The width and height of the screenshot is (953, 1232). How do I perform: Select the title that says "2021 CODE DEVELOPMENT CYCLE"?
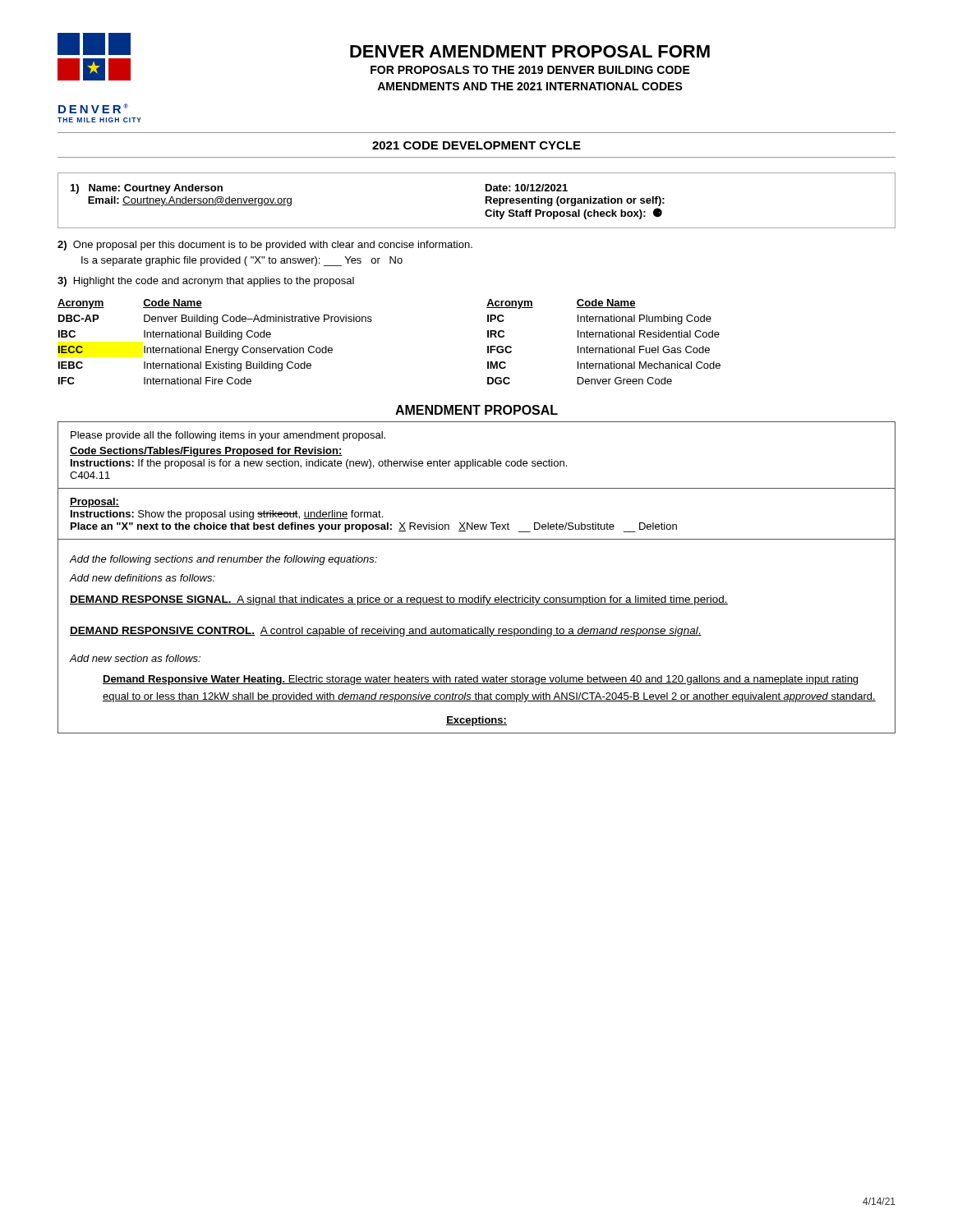(476, 145)
